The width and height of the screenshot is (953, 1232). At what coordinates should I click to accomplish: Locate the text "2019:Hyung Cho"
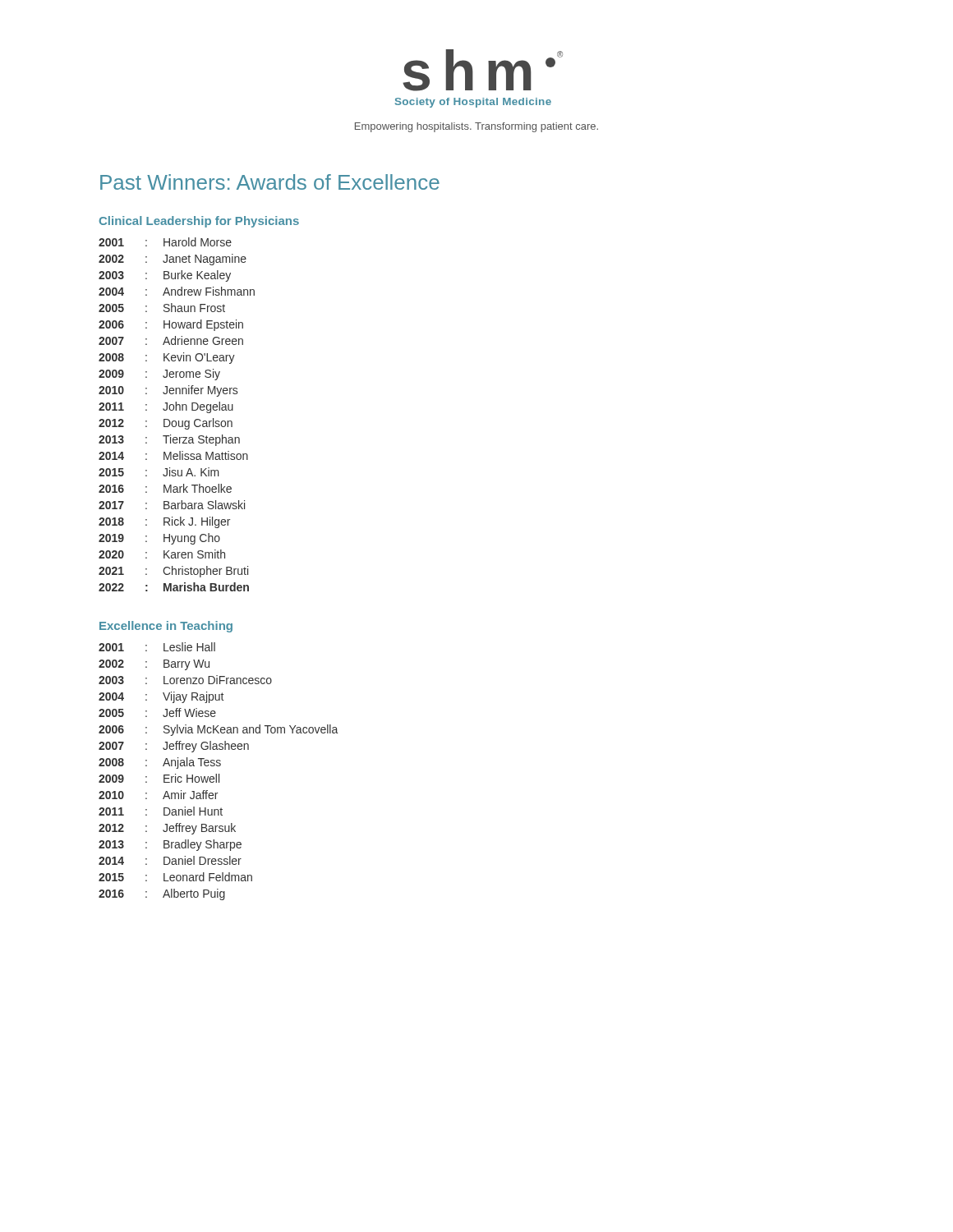(177, 538)
